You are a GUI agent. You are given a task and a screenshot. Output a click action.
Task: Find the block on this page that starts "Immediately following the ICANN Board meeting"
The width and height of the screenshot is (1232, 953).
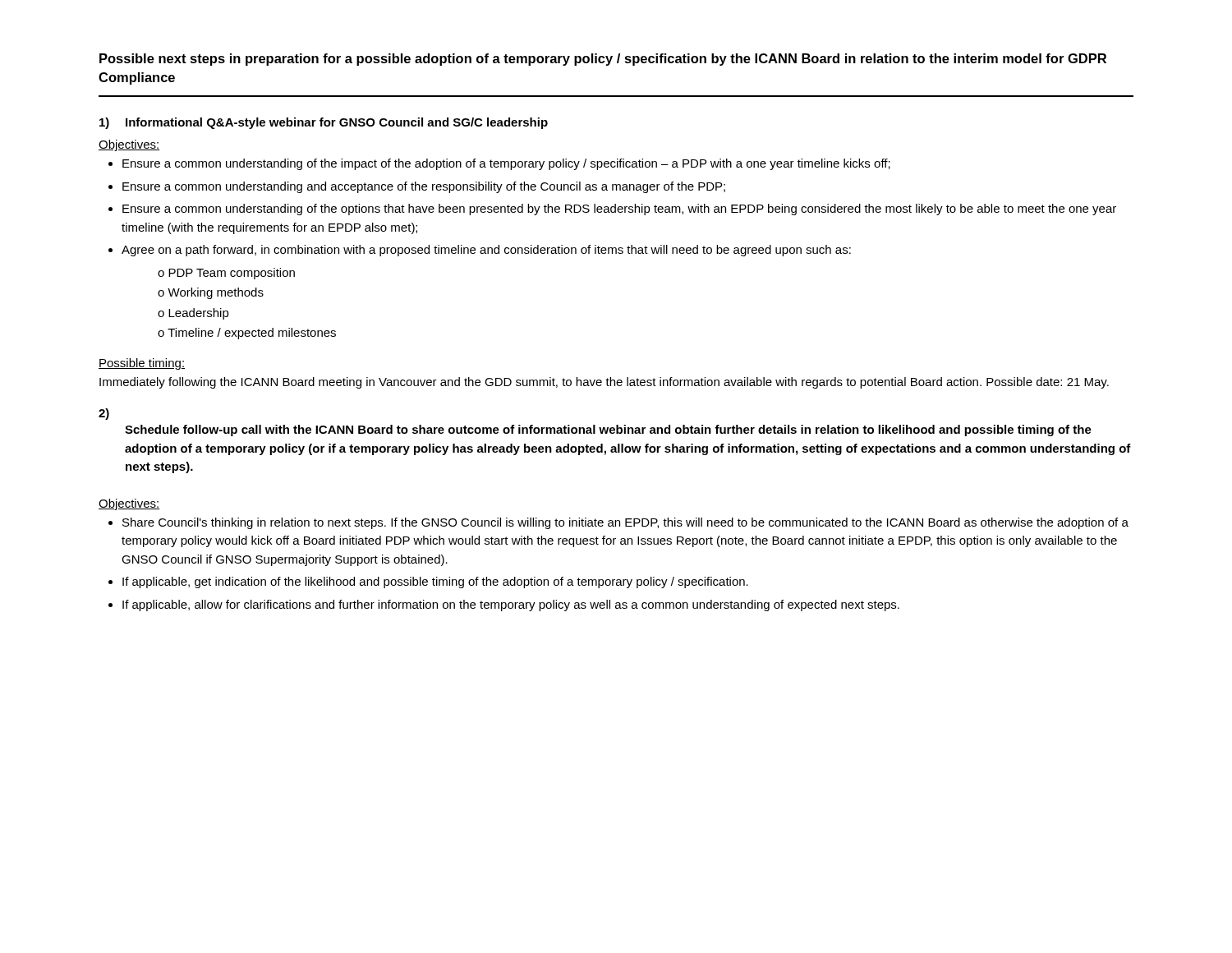(604, 381)
